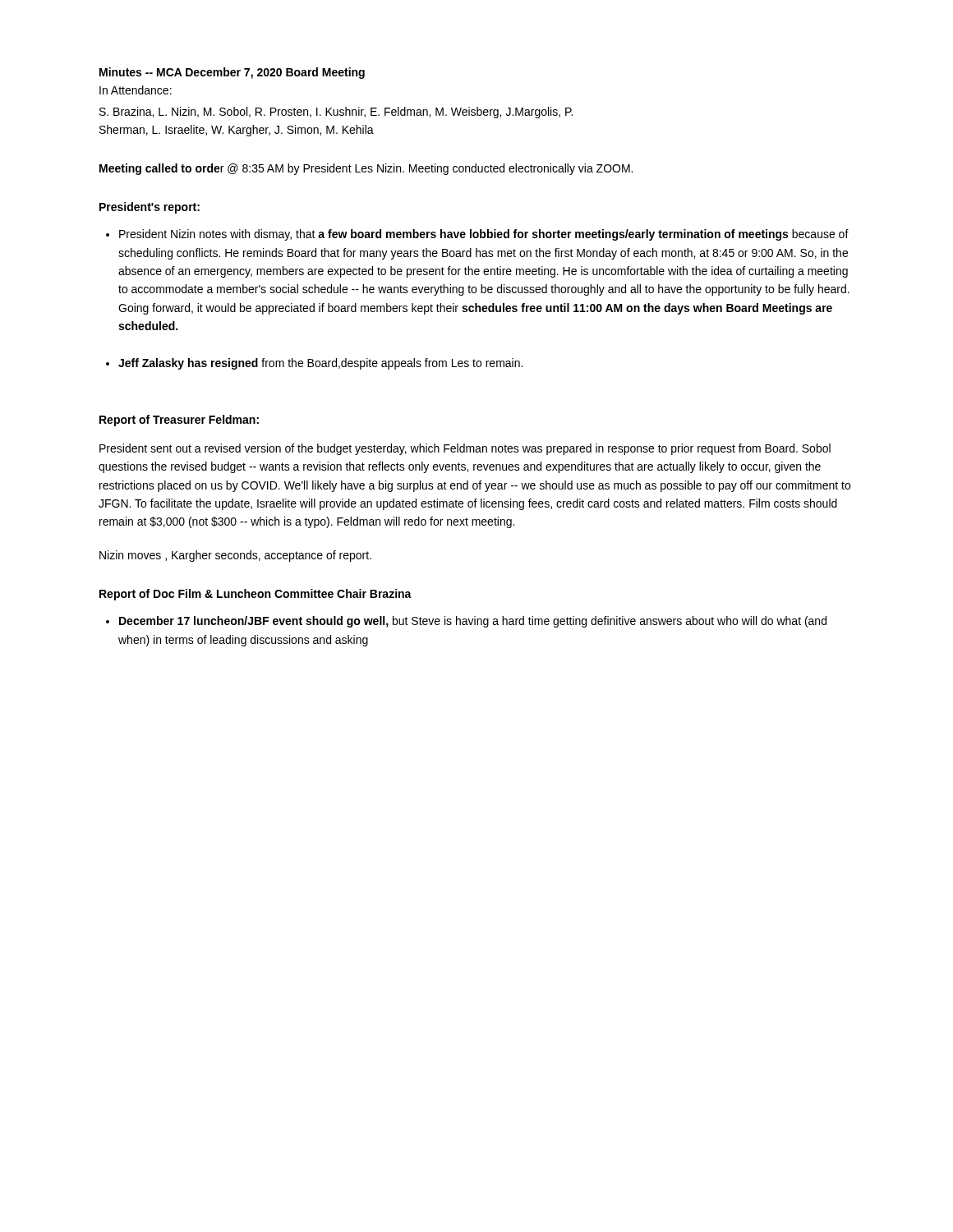Select the passage starting "President's report:"
953x1232 pixels.
[149, 207]
